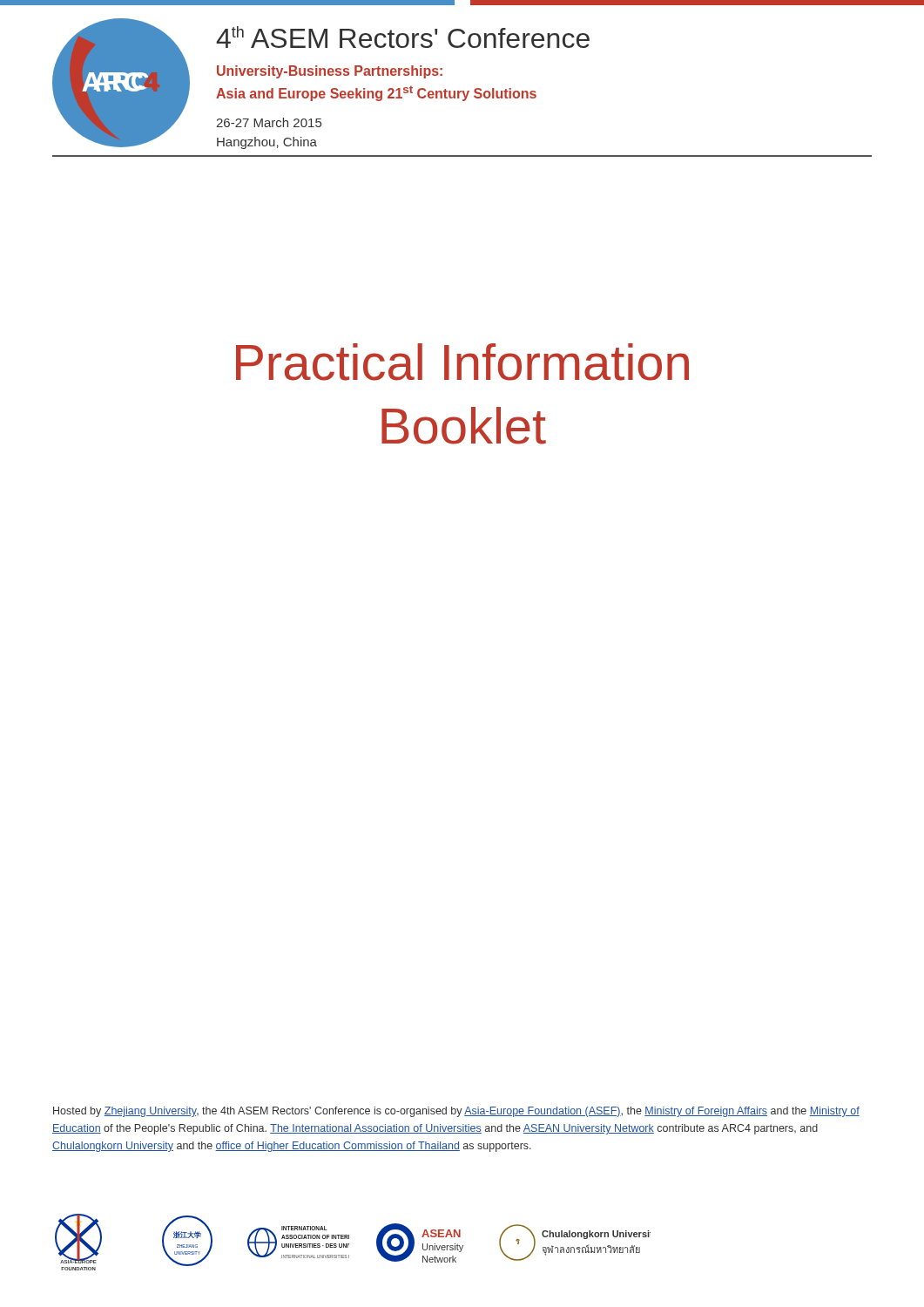
Task: Navigate to the passage starting "26-27 March 2015 Hangzhou, China"
Action: click(269, 132)
